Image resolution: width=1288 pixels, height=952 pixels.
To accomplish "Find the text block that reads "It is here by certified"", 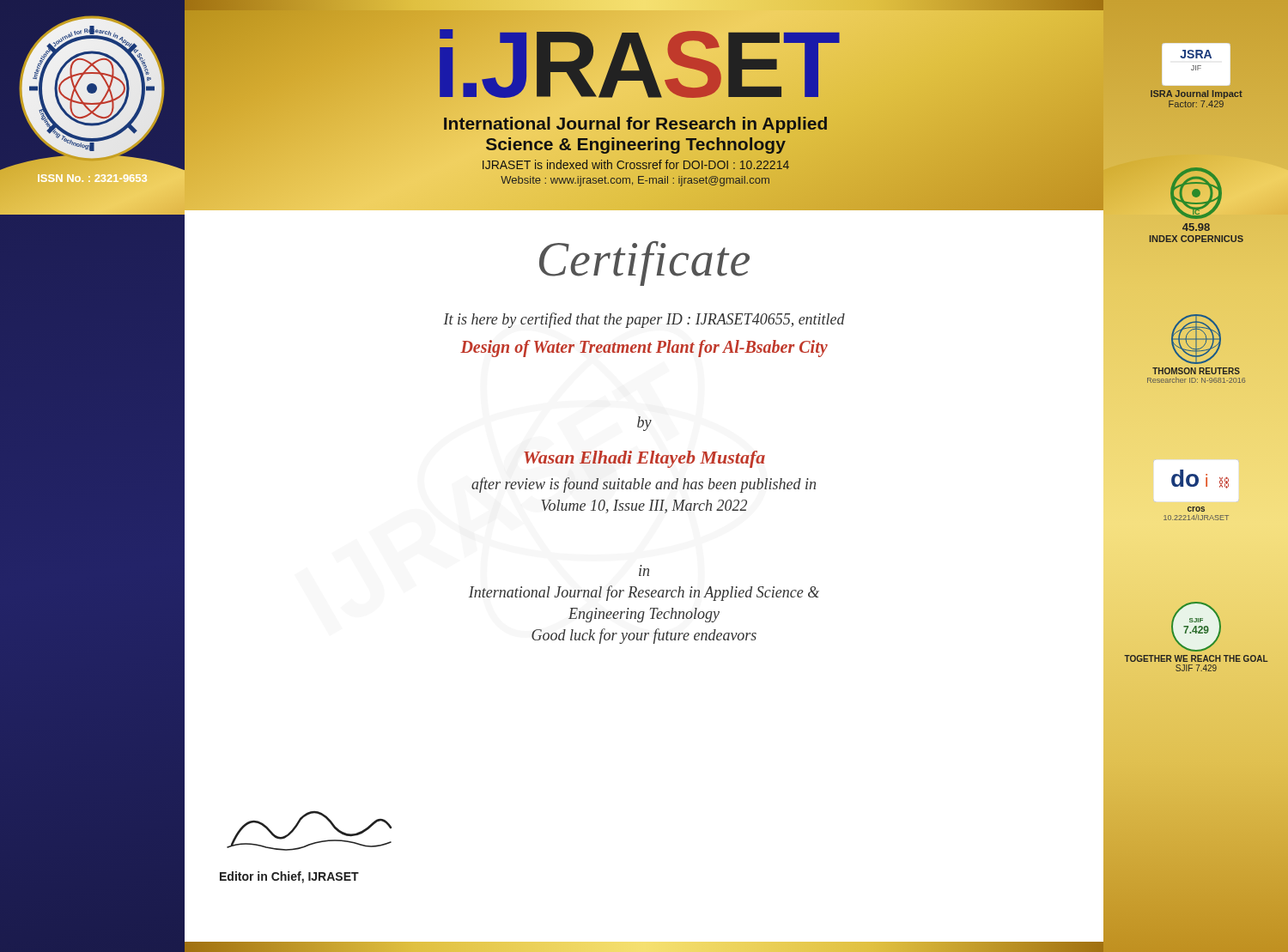I will click(x=644, y=331).
